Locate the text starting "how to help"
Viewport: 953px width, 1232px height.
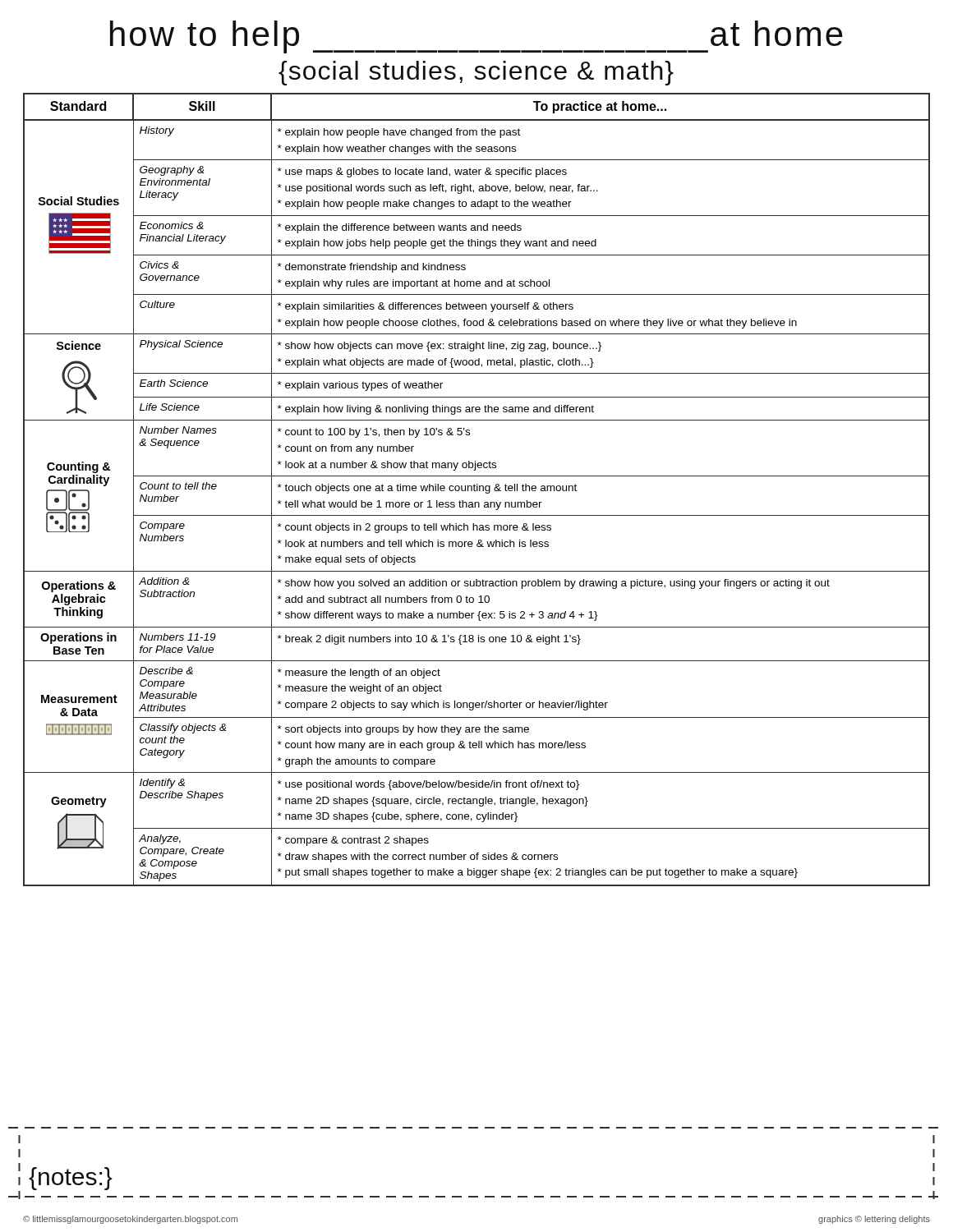(476, 34)
